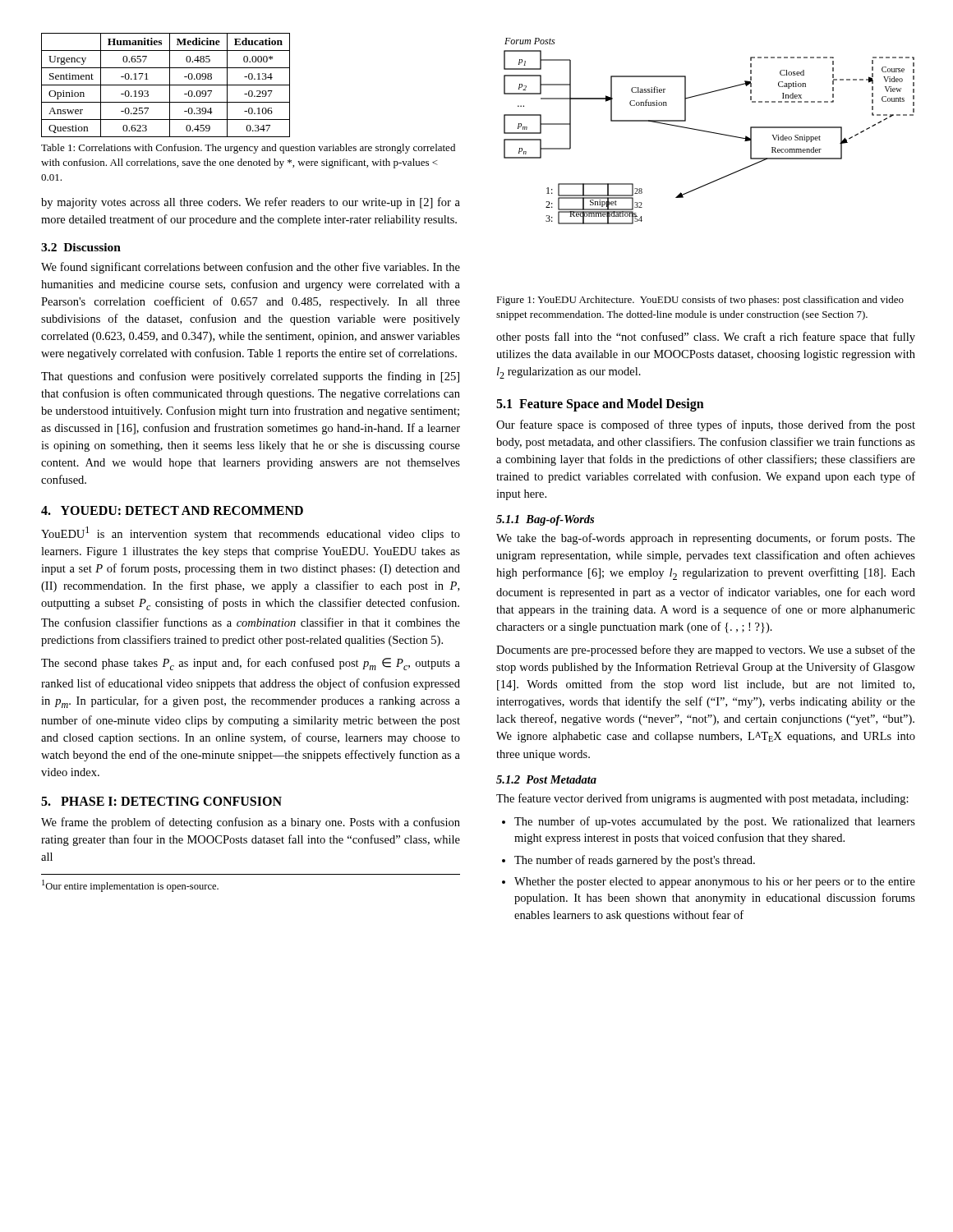This screenshot has width=953, height=1232.
Task: Select the block starting "Figure 1: YouEDU Architecture. YouEDU"
Action: click(x=700, y=307)
